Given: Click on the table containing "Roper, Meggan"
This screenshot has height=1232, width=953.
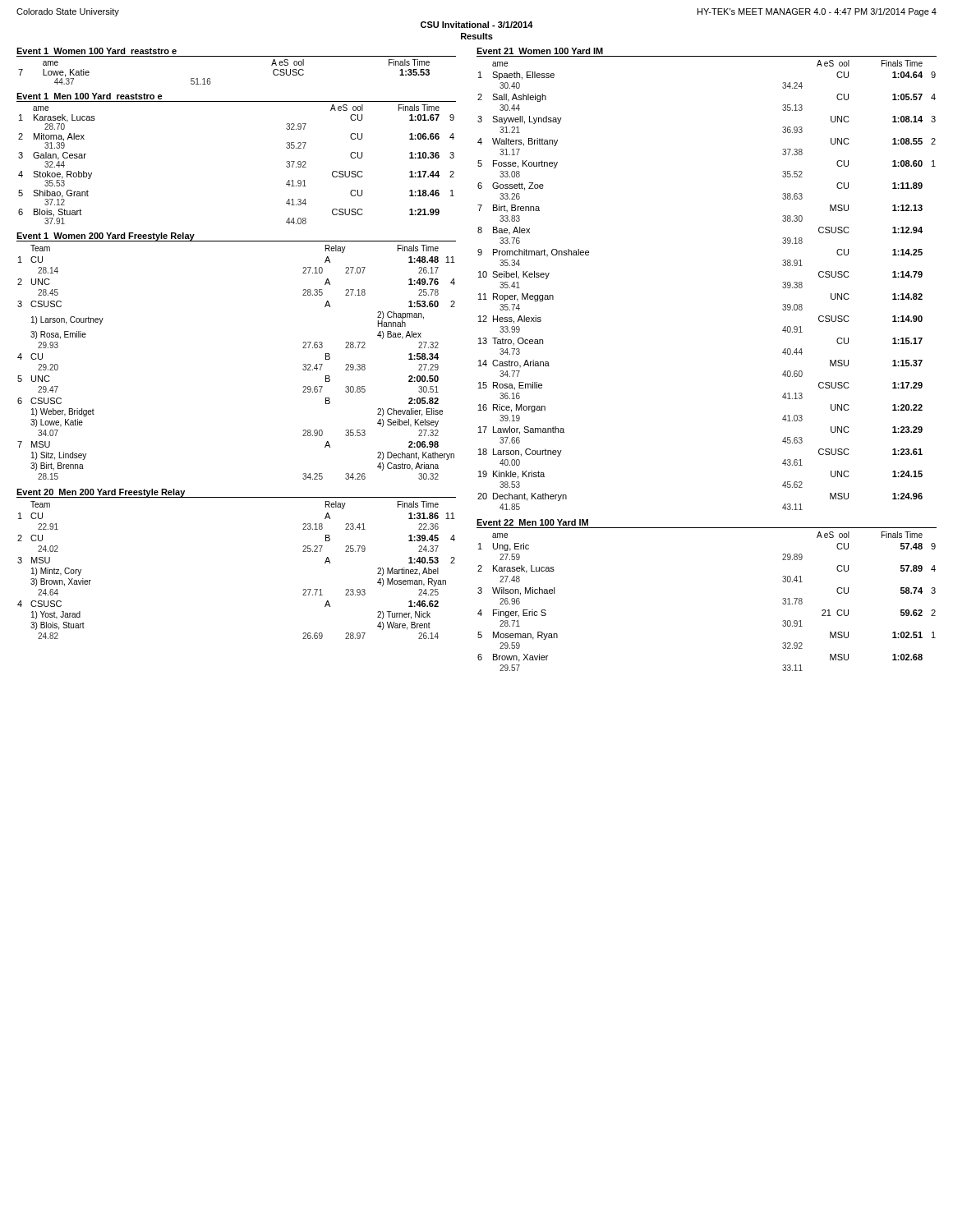Looking at the screenshot, I should click(x=707, y=285).
